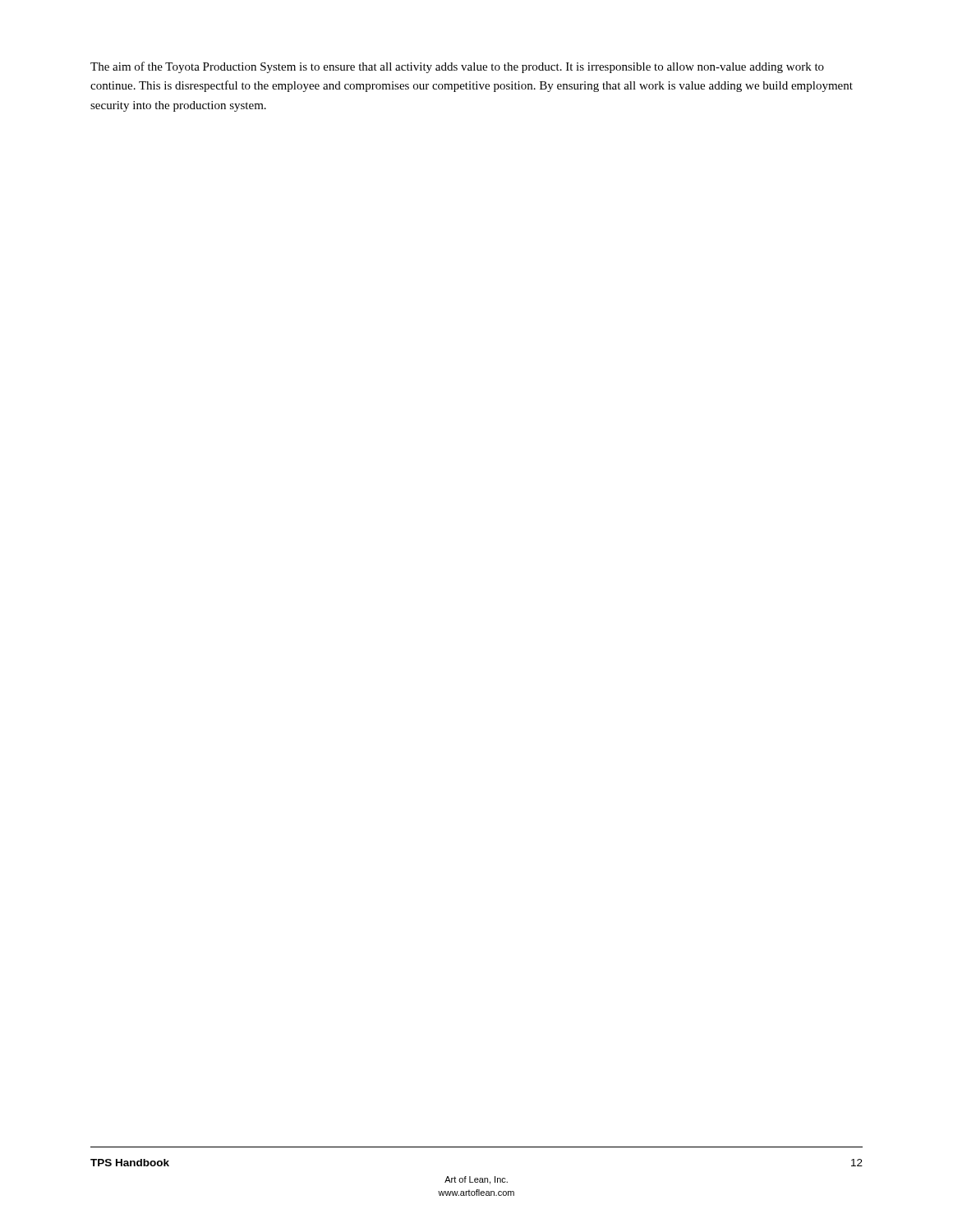Click the passage that begins "The aim of the Toyota Production"

pos(471,86)
